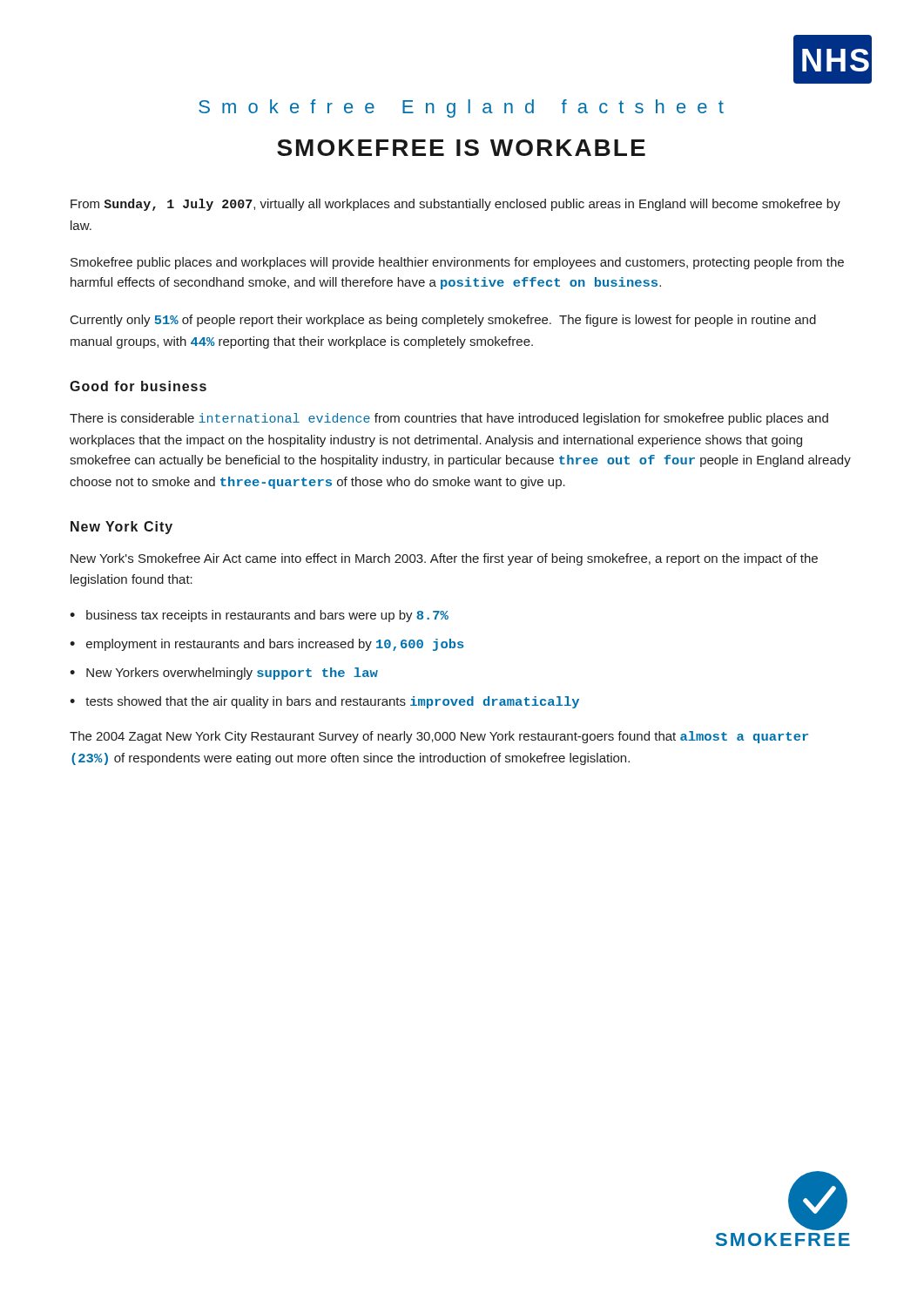Navigate to the block starting "From Sunday, 1 July 2007, virtually all"
This screenshot has width=924, height=1307.
pos(462,215)
